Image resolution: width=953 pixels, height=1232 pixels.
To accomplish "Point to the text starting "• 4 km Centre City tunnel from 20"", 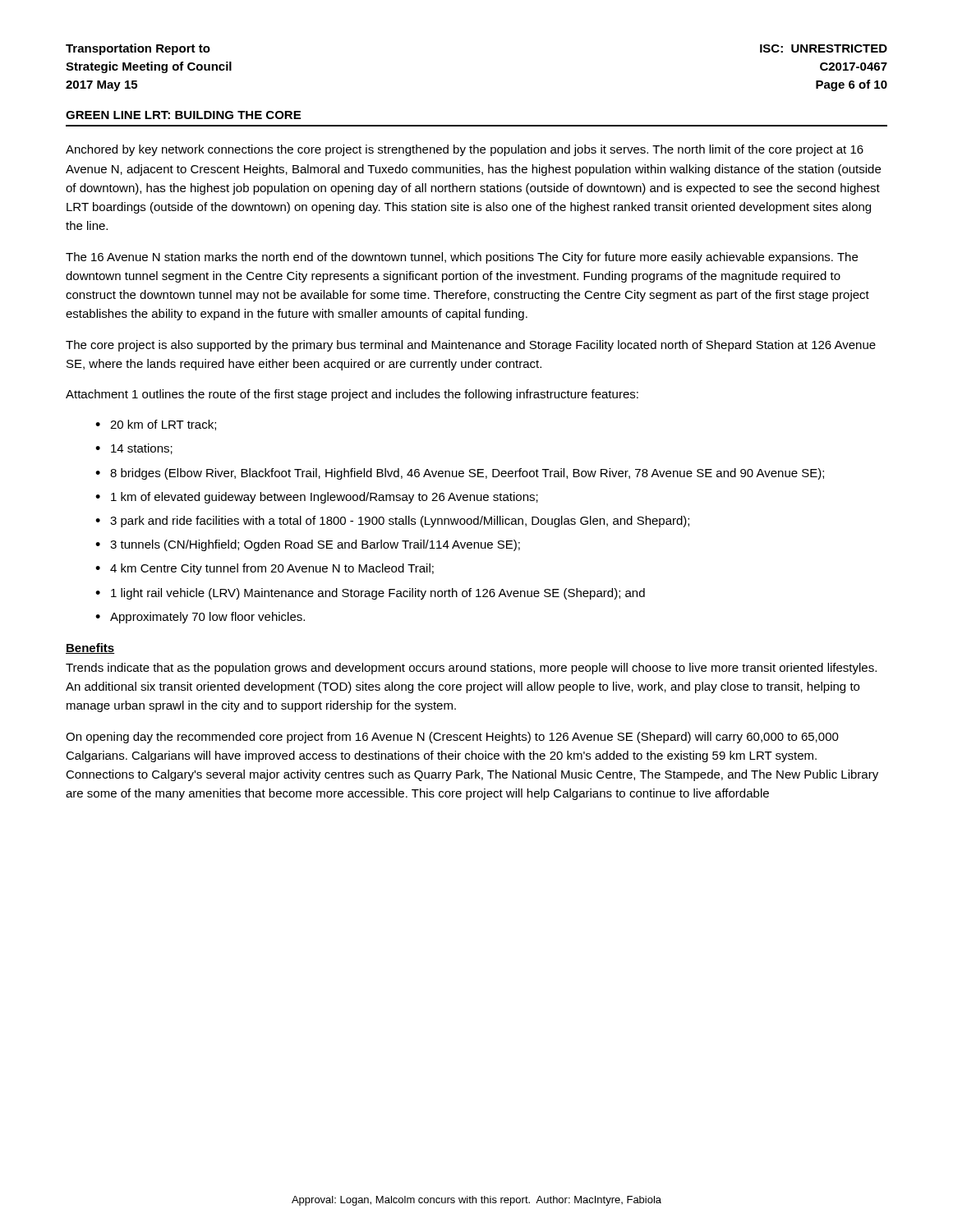I will (x=265, y=569).
